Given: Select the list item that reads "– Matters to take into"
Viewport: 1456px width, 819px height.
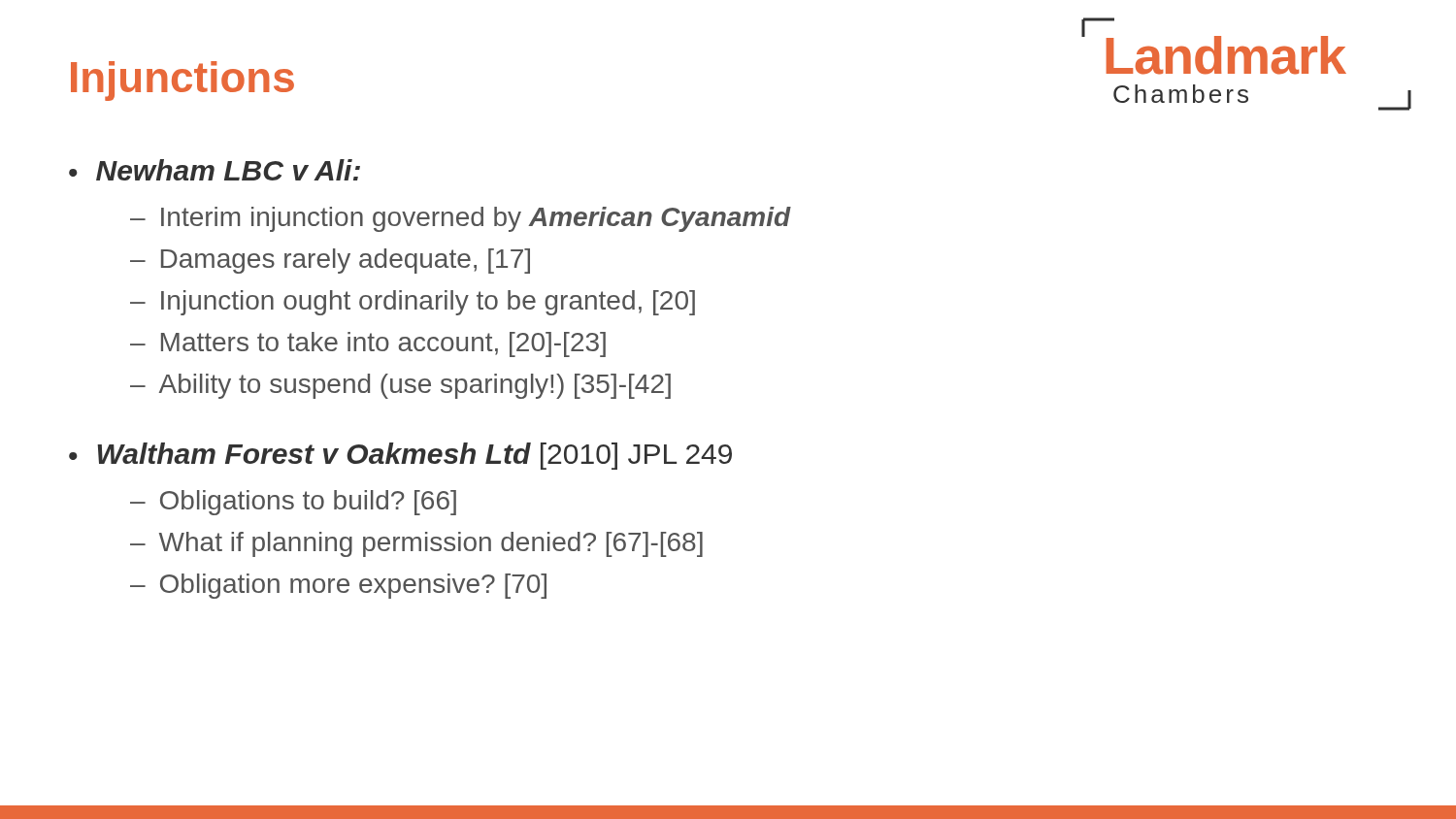Looking at the screenshot, I should tap(369, 343).
